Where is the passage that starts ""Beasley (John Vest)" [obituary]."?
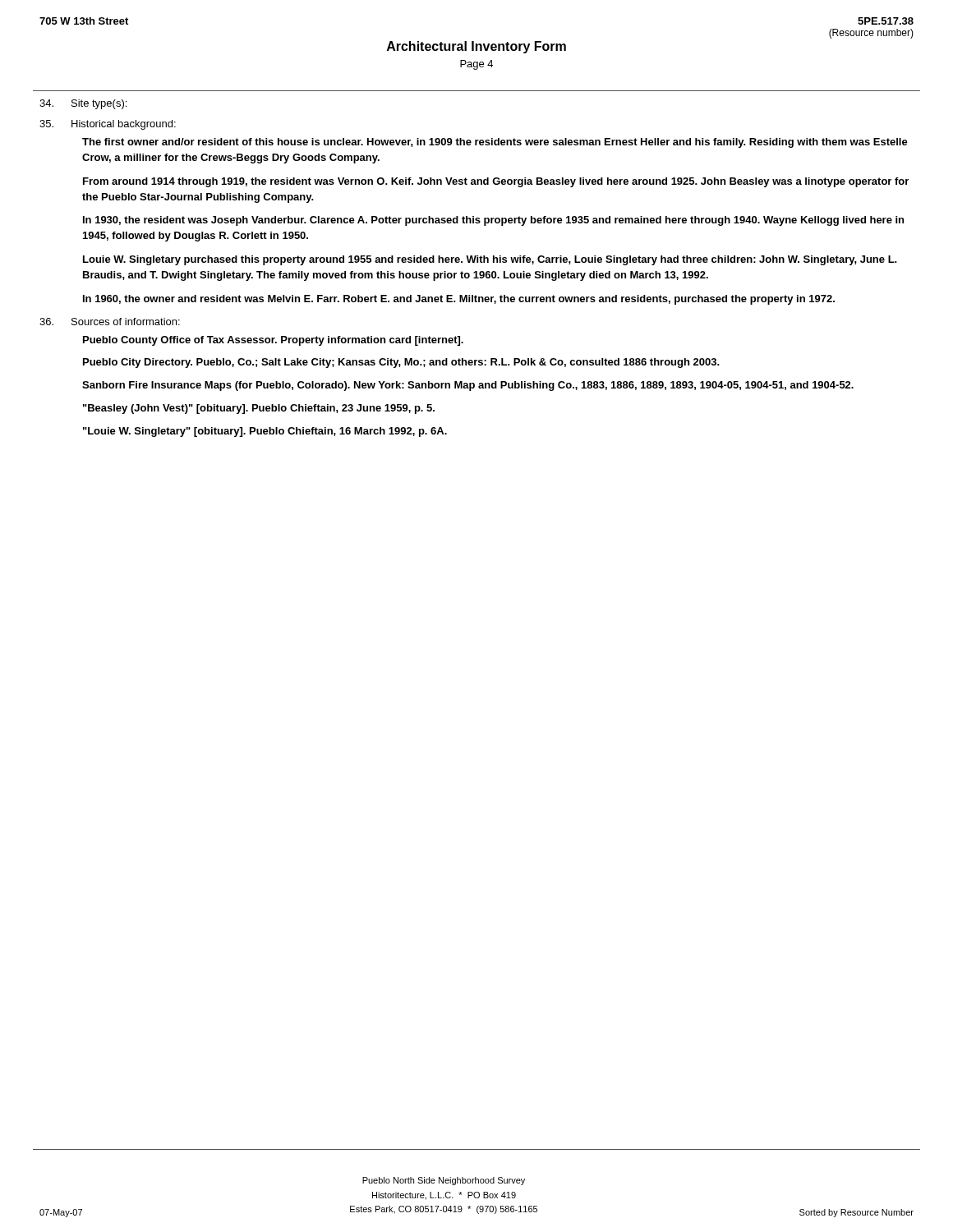 [x=259, y=409]
